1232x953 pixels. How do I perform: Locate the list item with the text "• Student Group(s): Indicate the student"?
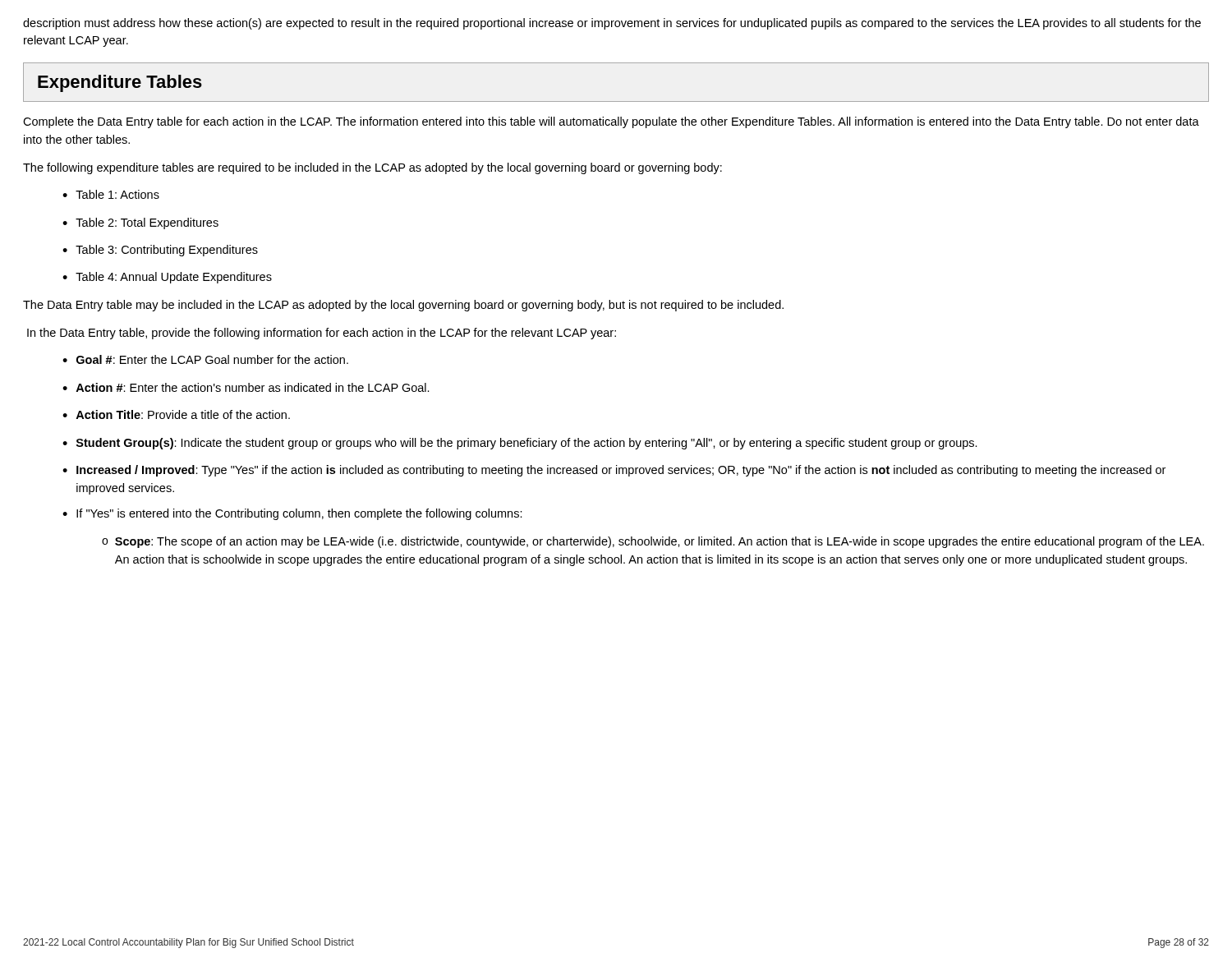[520, 444]
